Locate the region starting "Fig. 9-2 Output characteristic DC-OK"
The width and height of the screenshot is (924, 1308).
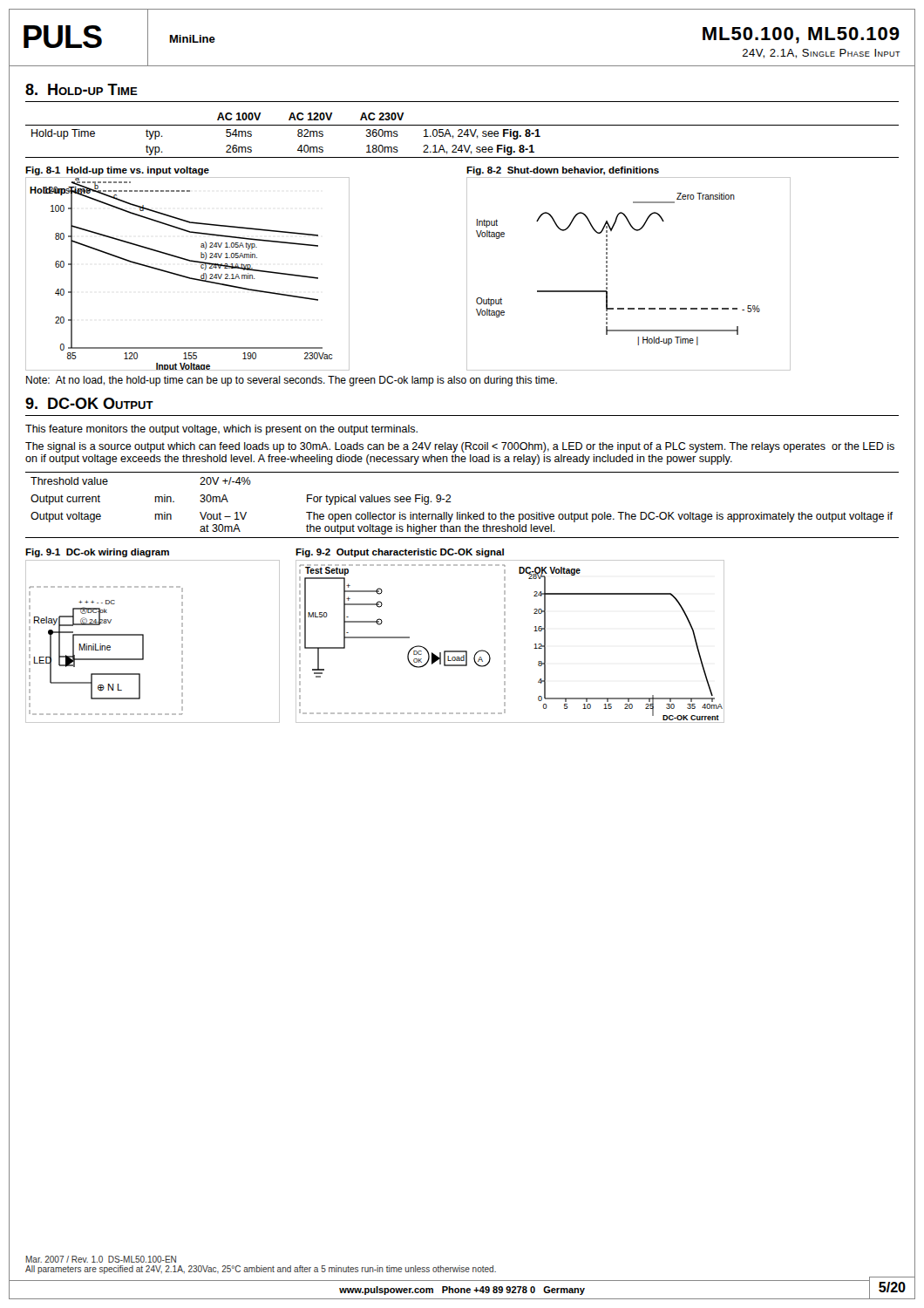[x=400, y=552]
